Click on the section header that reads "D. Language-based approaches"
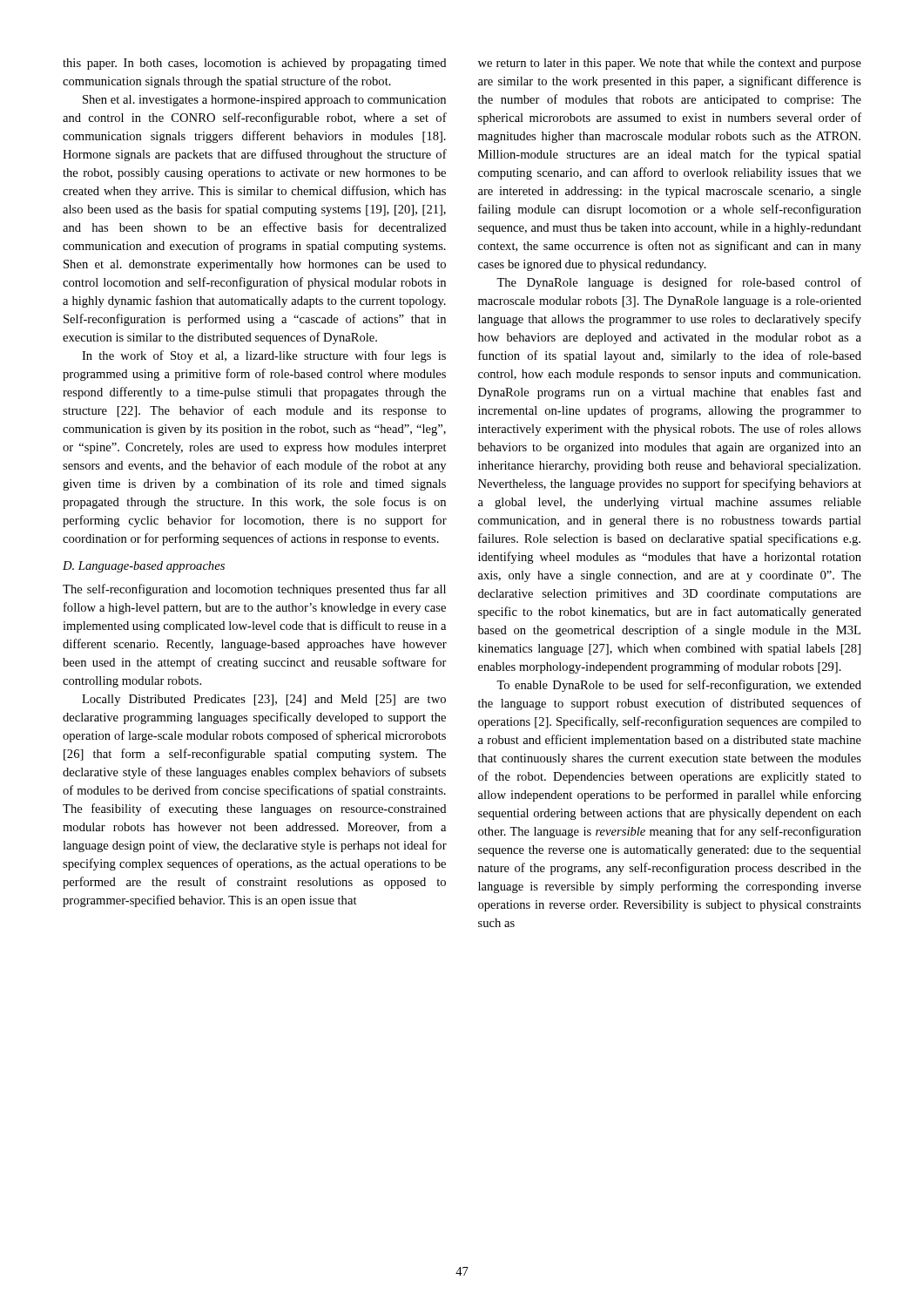The width and height of the screenshot is (924, 1307). coord(144,567)
